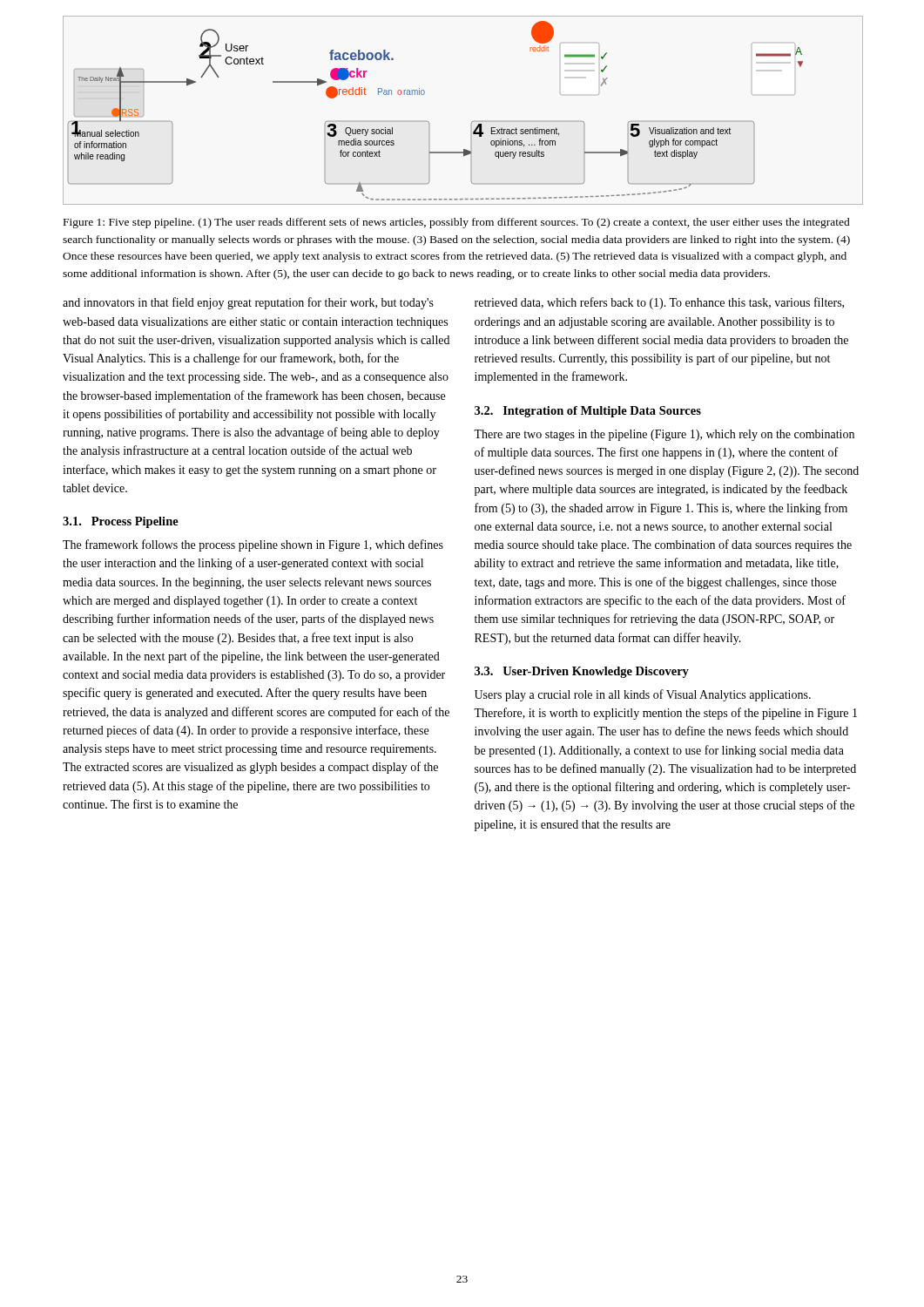The height and width of the screenshot is (1307, 924).
Task: Click on the text block that says "retrieved data, which refers"
Action: coord(661,340)
